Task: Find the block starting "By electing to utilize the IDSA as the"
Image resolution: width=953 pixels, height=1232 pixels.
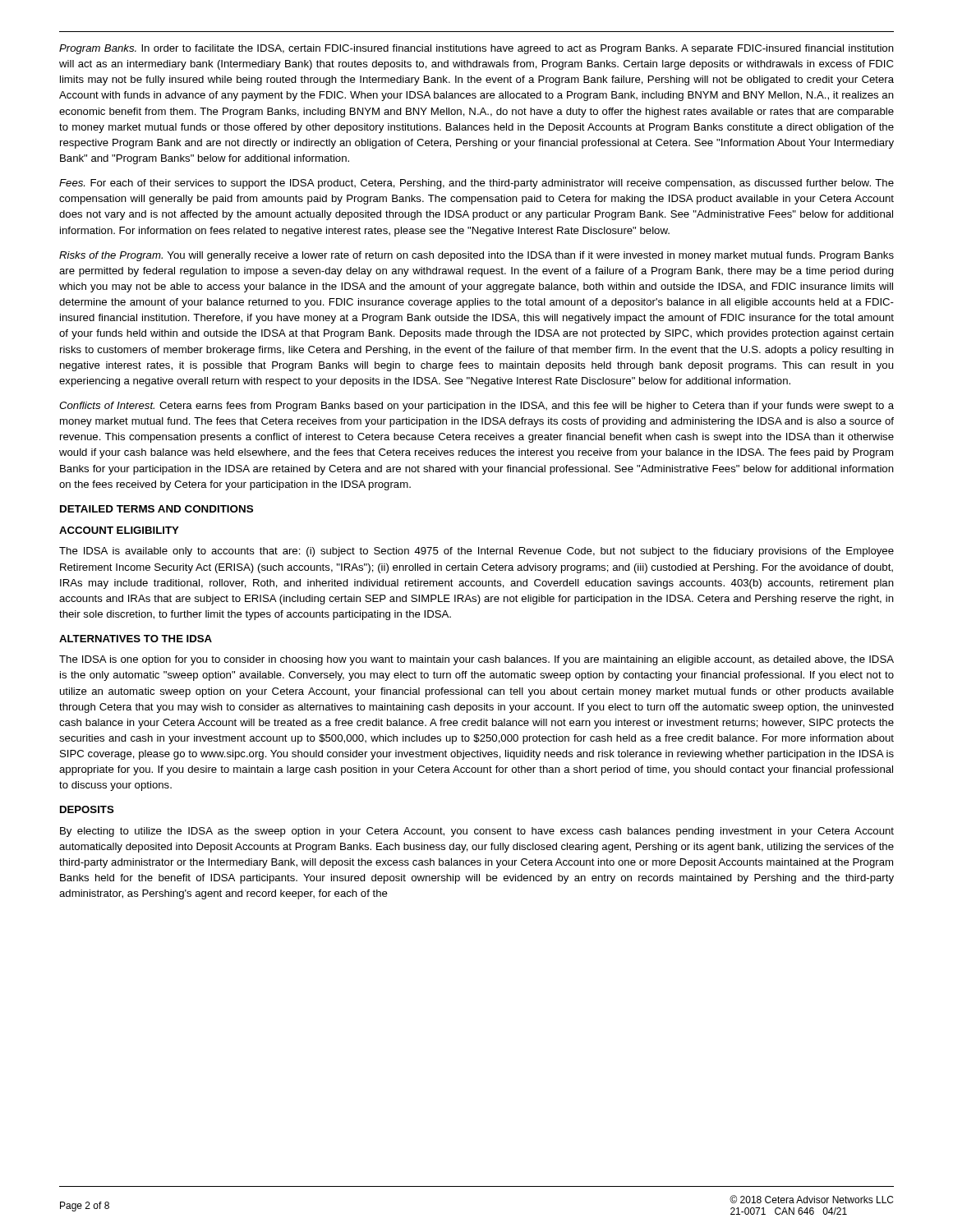Action: pyautogui.click(x=476, y=862)
